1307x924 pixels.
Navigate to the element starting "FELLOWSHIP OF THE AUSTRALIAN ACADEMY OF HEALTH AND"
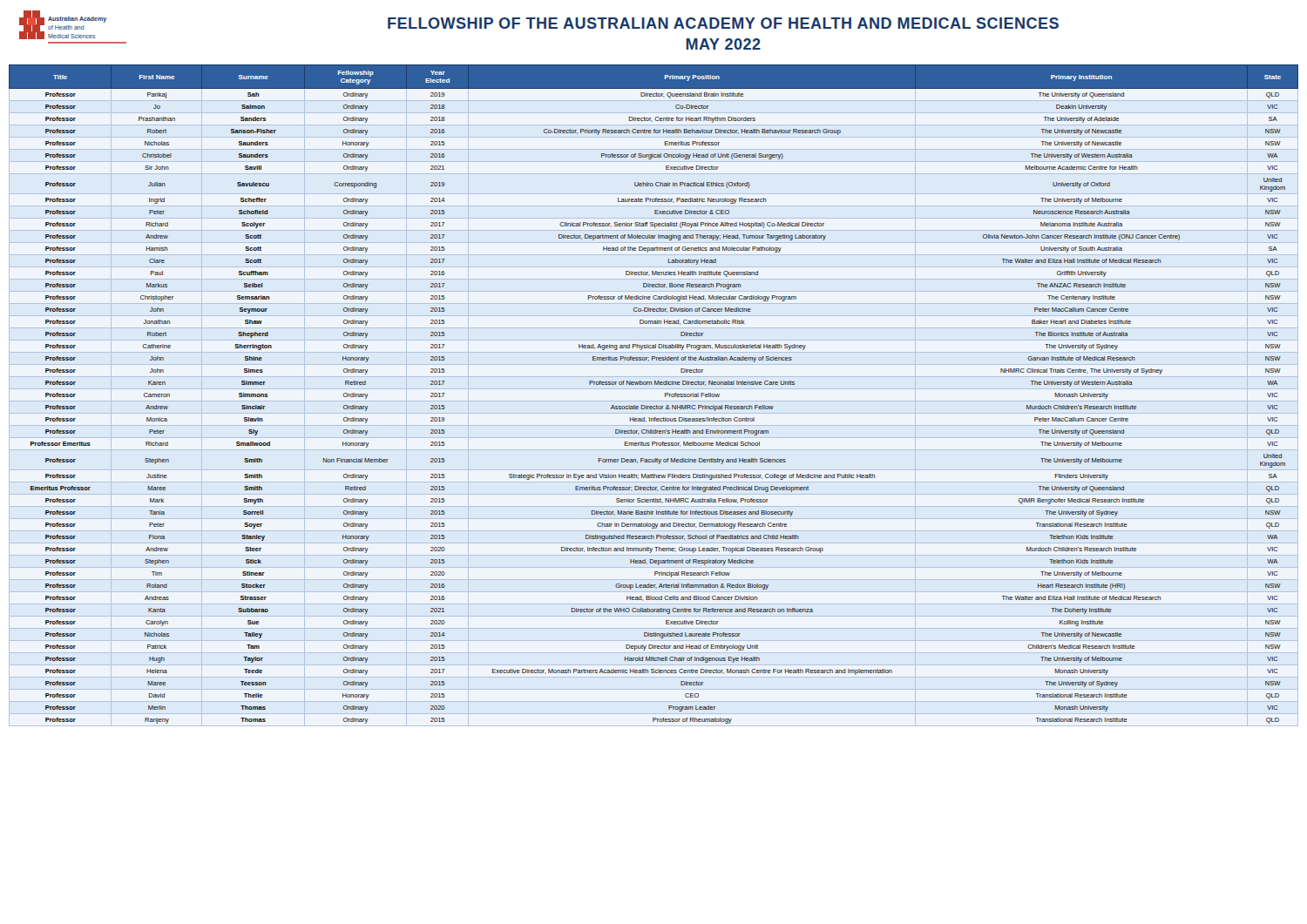coord(723,34)
